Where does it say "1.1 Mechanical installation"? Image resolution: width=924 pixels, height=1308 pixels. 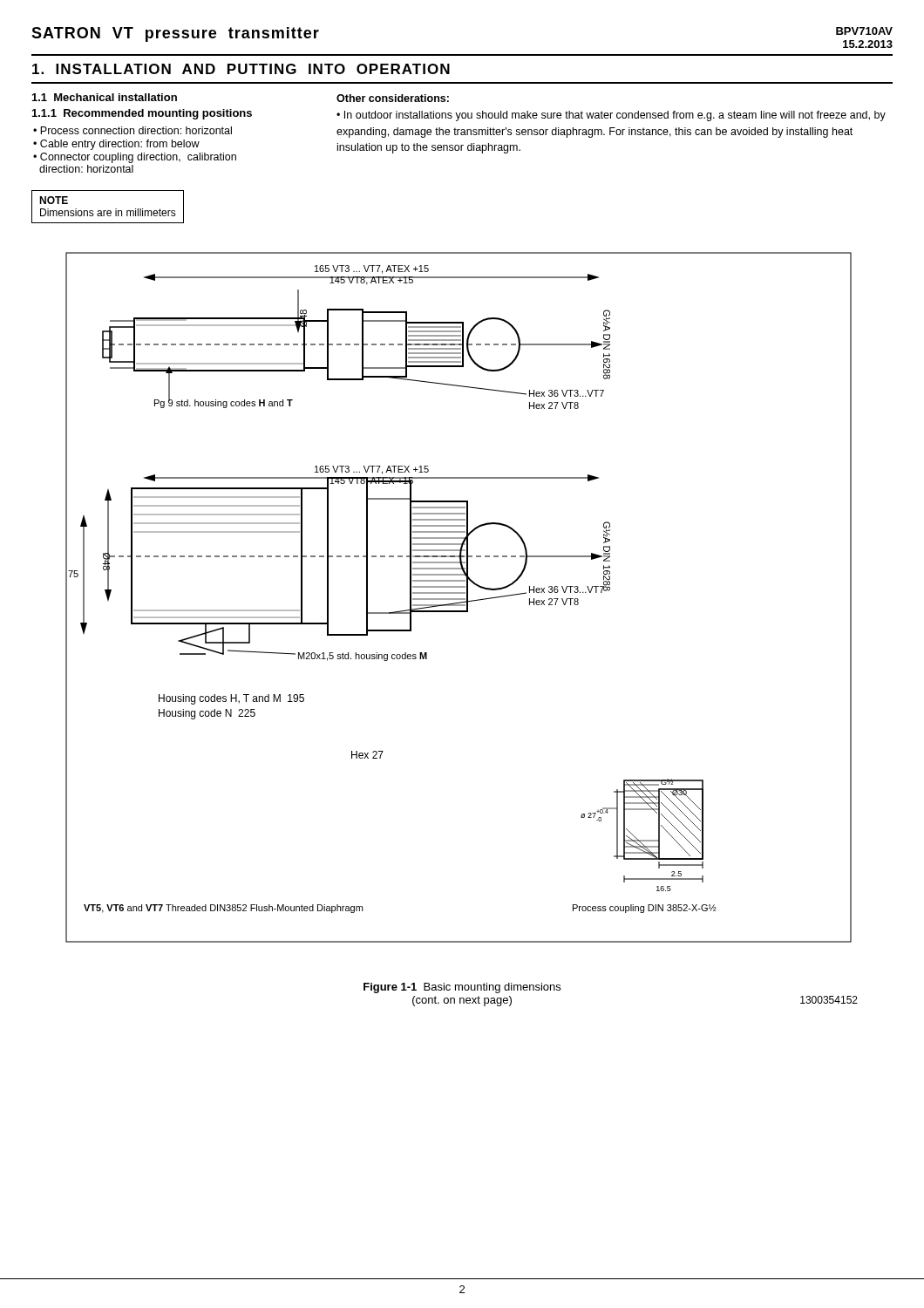[x=104, y=97]
